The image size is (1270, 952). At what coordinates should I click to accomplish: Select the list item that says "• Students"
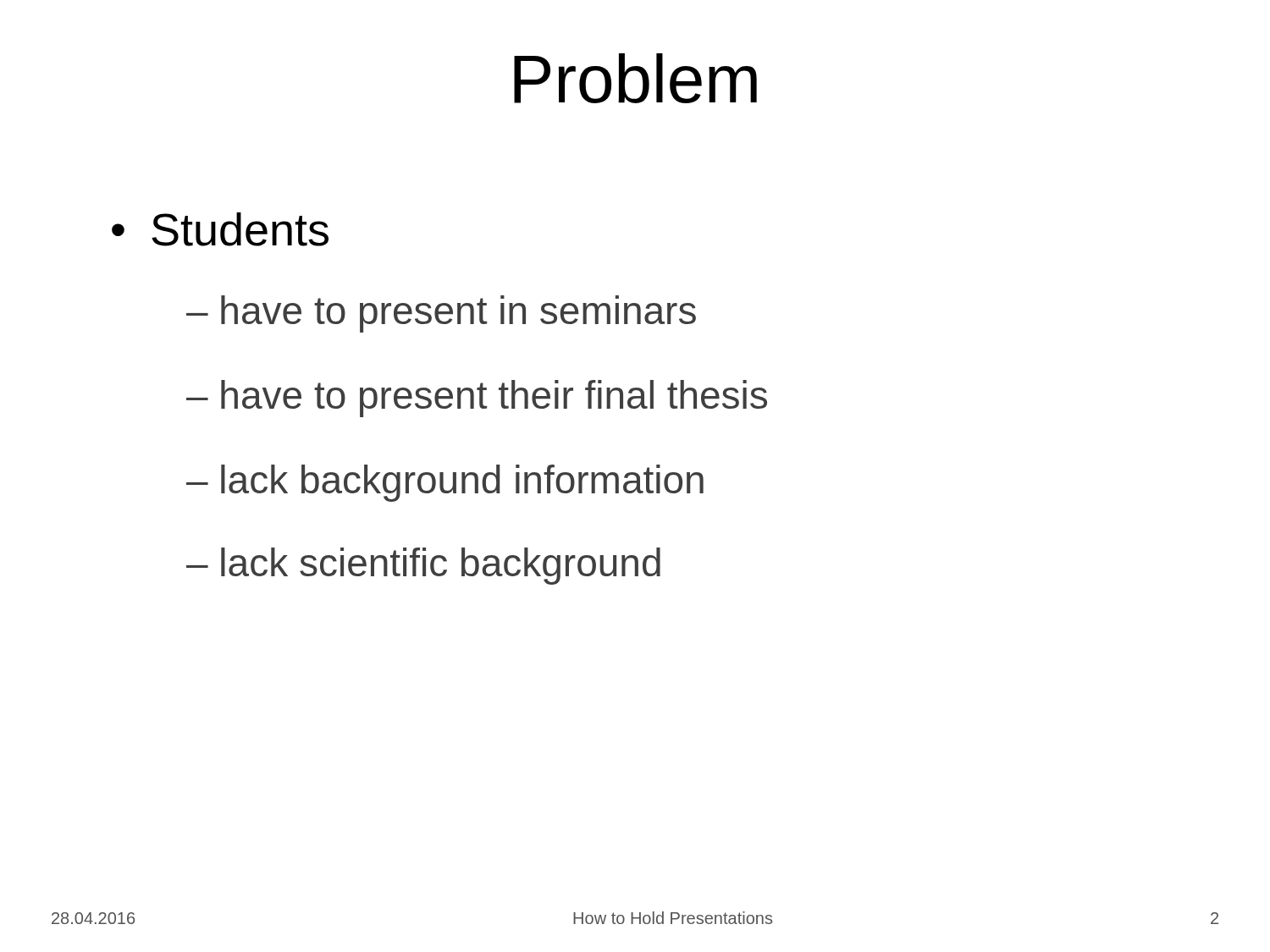(220, 229)
